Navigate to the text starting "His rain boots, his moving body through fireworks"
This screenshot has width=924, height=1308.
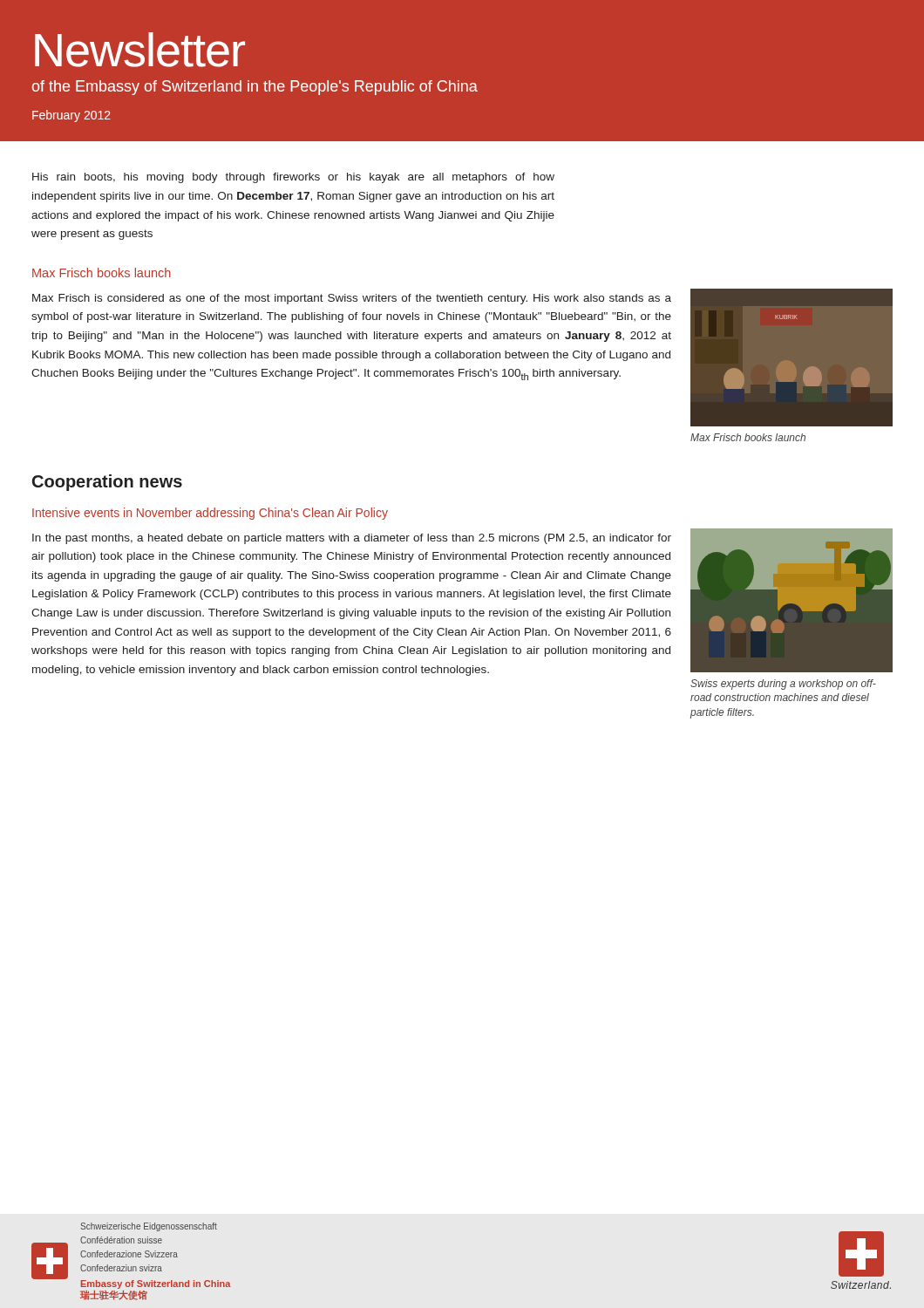[293, 205]
